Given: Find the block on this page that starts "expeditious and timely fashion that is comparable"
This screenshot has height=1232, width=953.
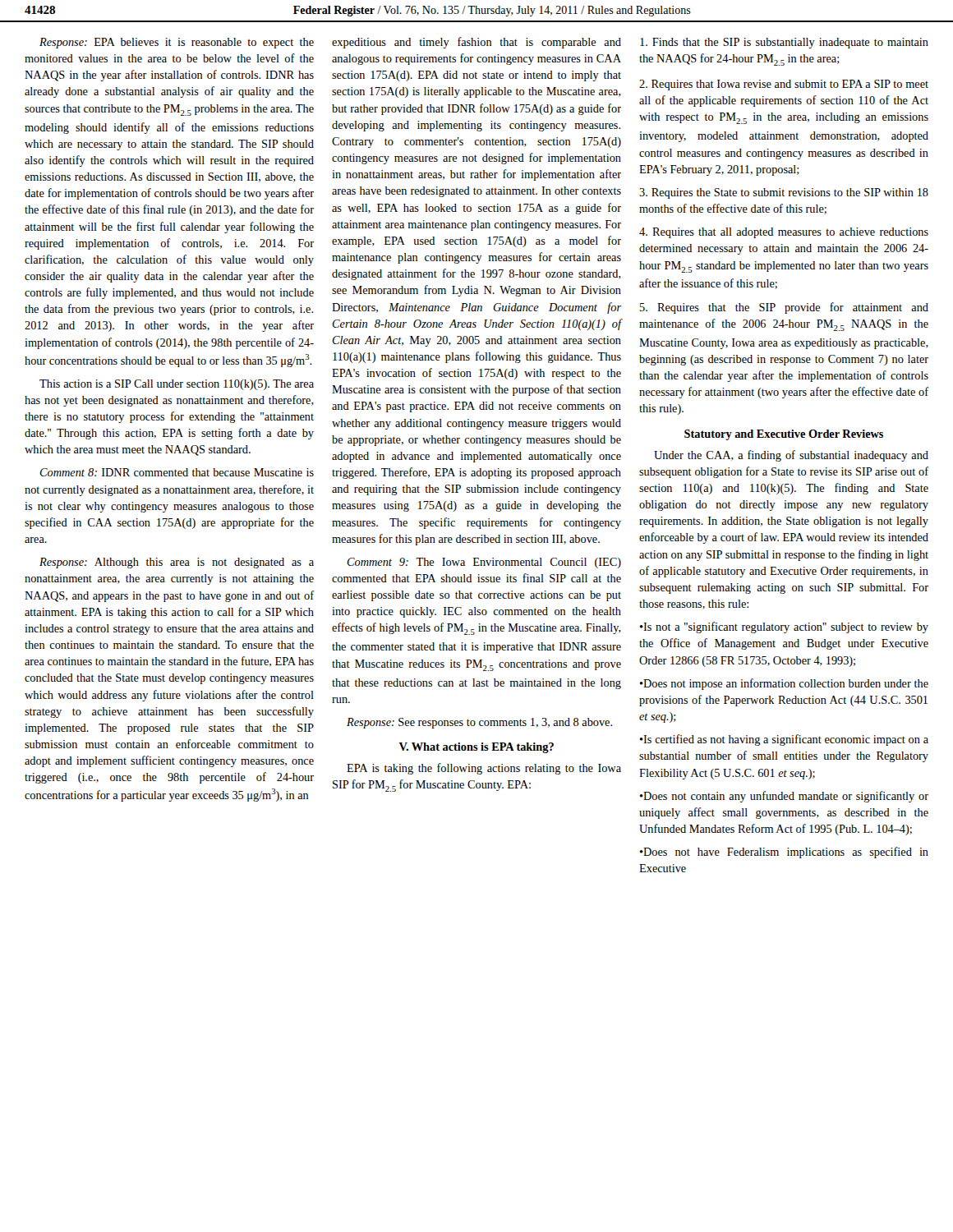Looking at the screenshot, I should 476,290.
